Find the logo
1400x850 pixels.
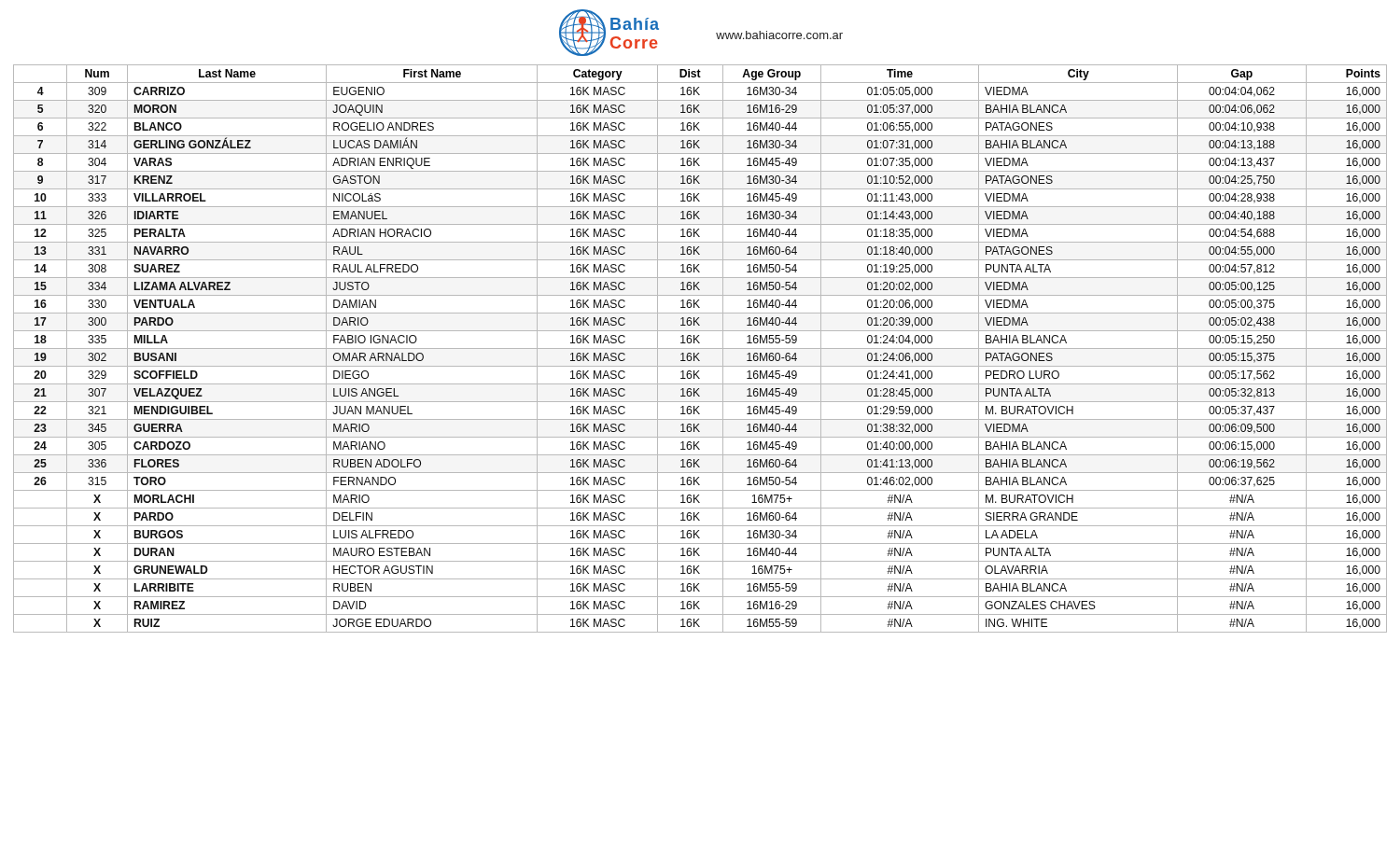click(632, 35)
